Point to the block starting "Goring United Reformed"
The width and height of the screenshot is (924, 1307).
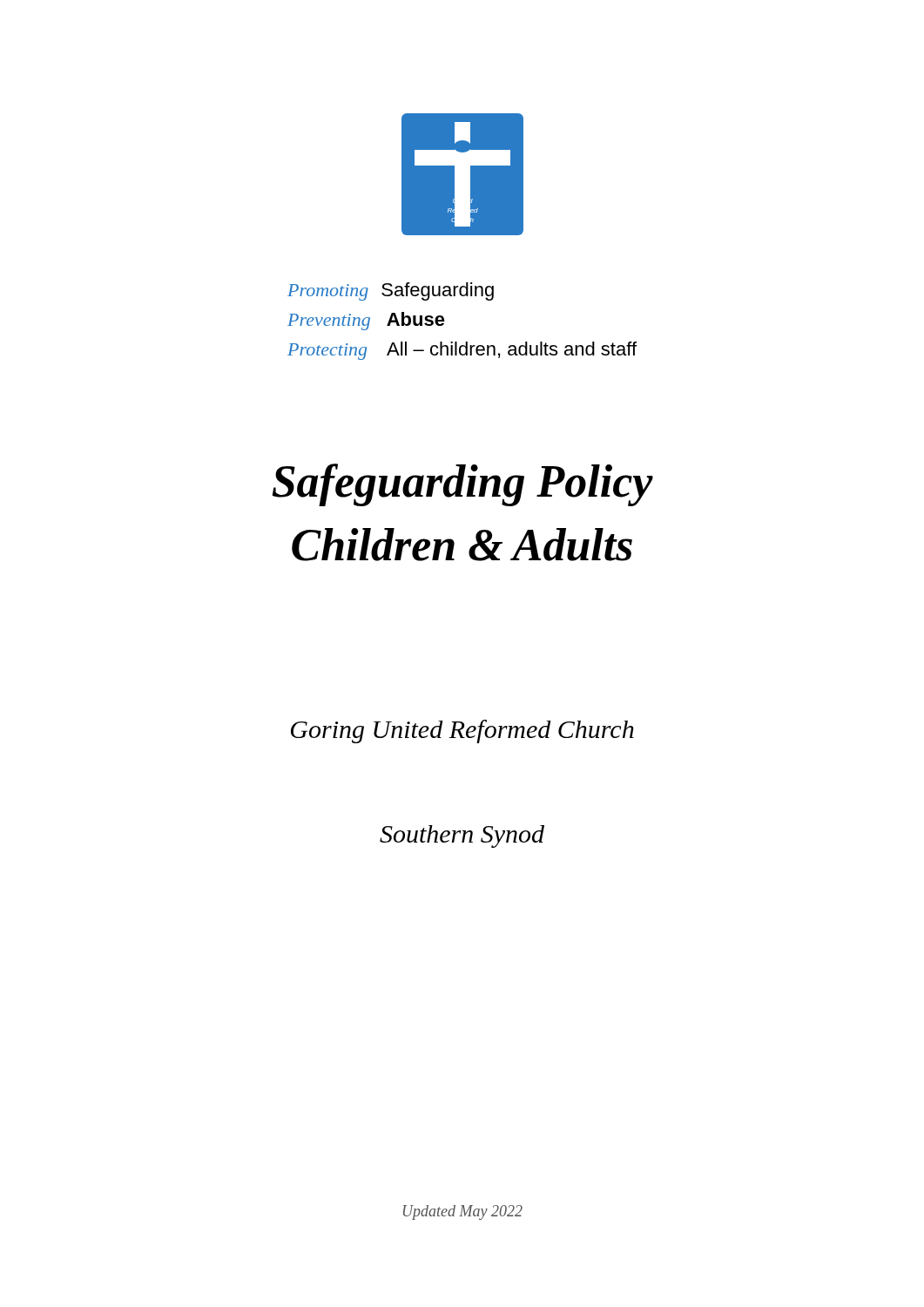pyautogui.click(x=462, y=729)
